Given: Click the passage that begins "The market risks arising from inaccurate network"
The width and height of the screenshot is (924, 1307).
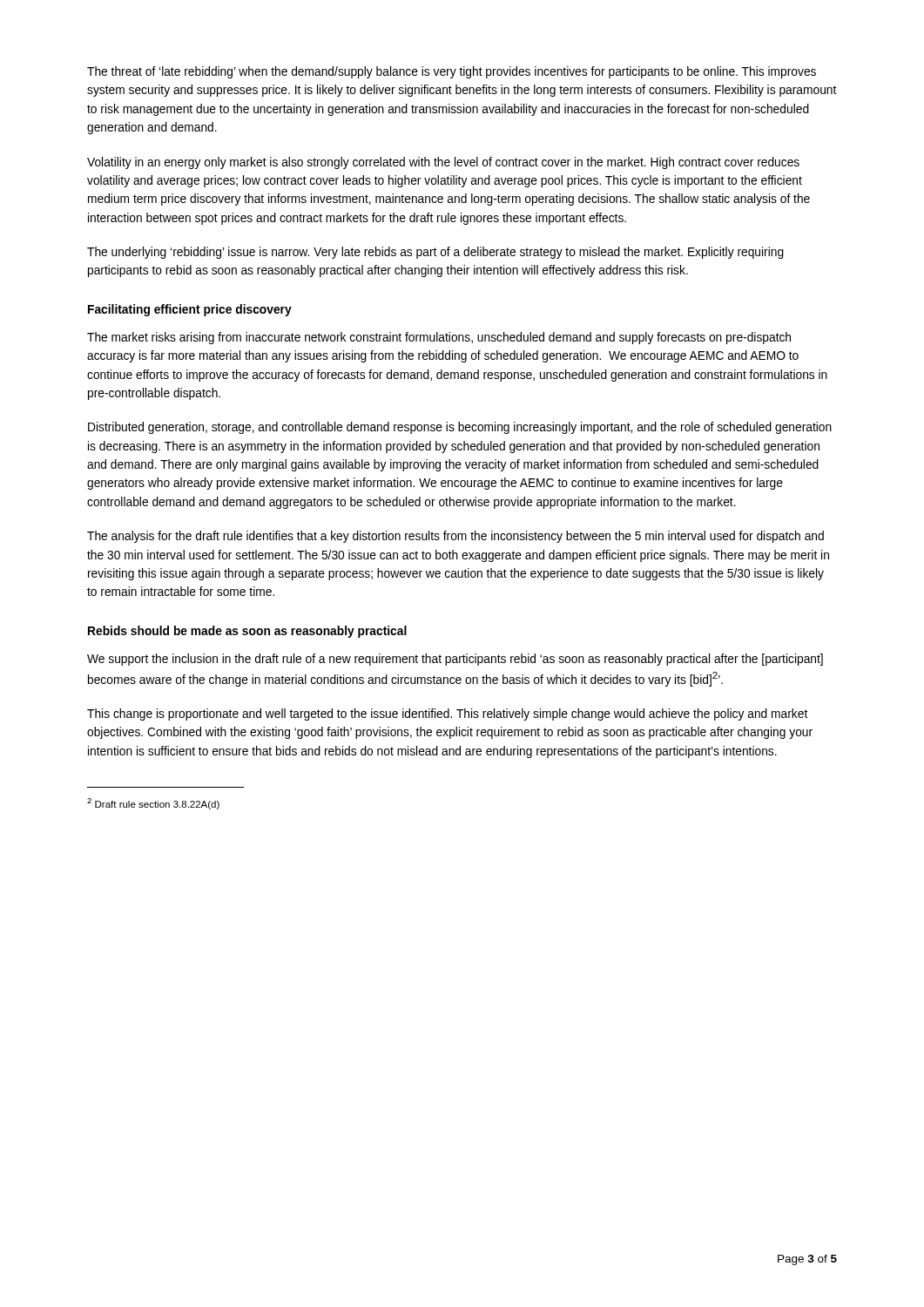Looking at the screenshot, I should 457,365.
